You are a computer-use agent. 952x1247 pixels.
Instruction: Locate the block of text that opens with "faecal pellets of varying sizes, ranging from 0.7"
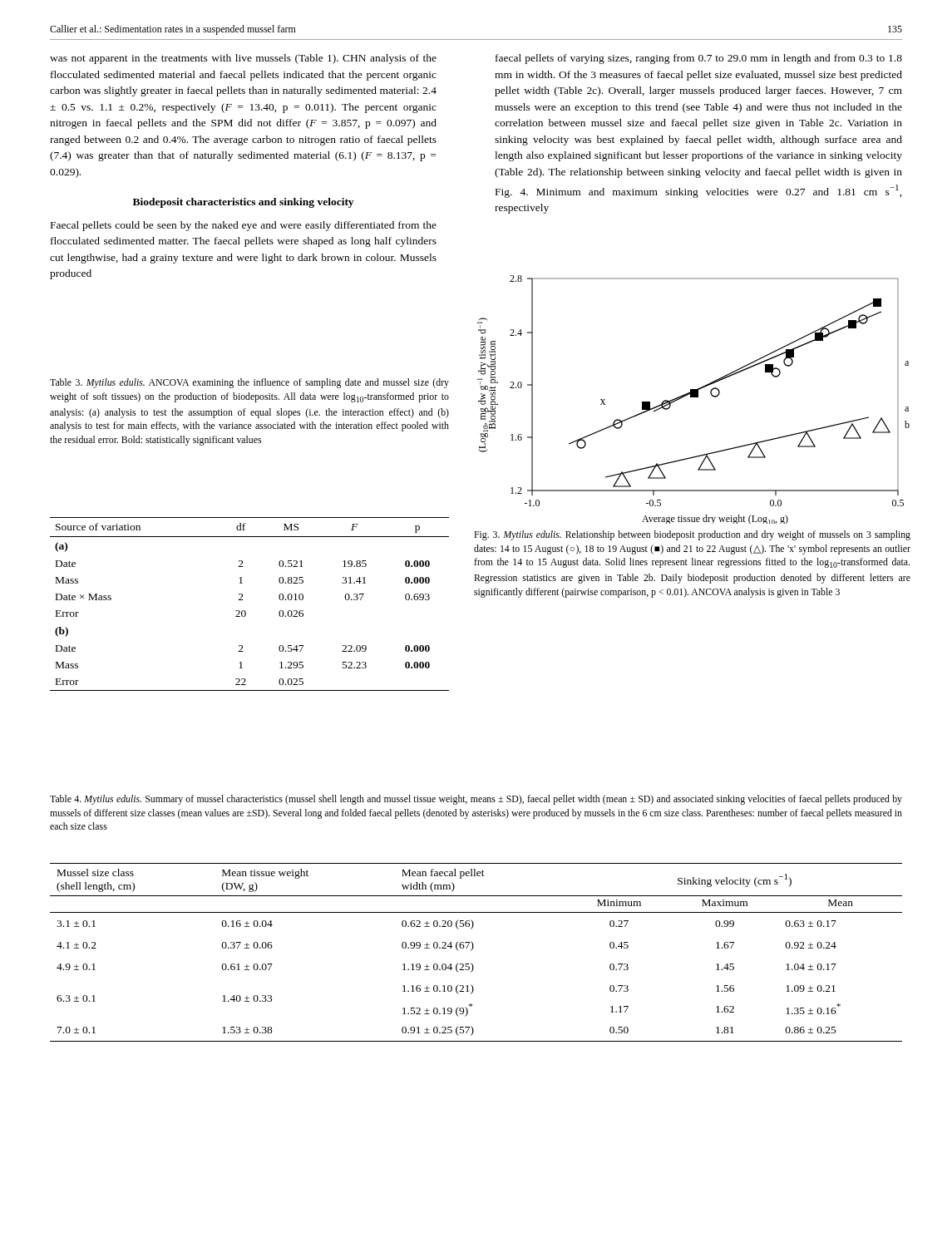coord(698,133)
